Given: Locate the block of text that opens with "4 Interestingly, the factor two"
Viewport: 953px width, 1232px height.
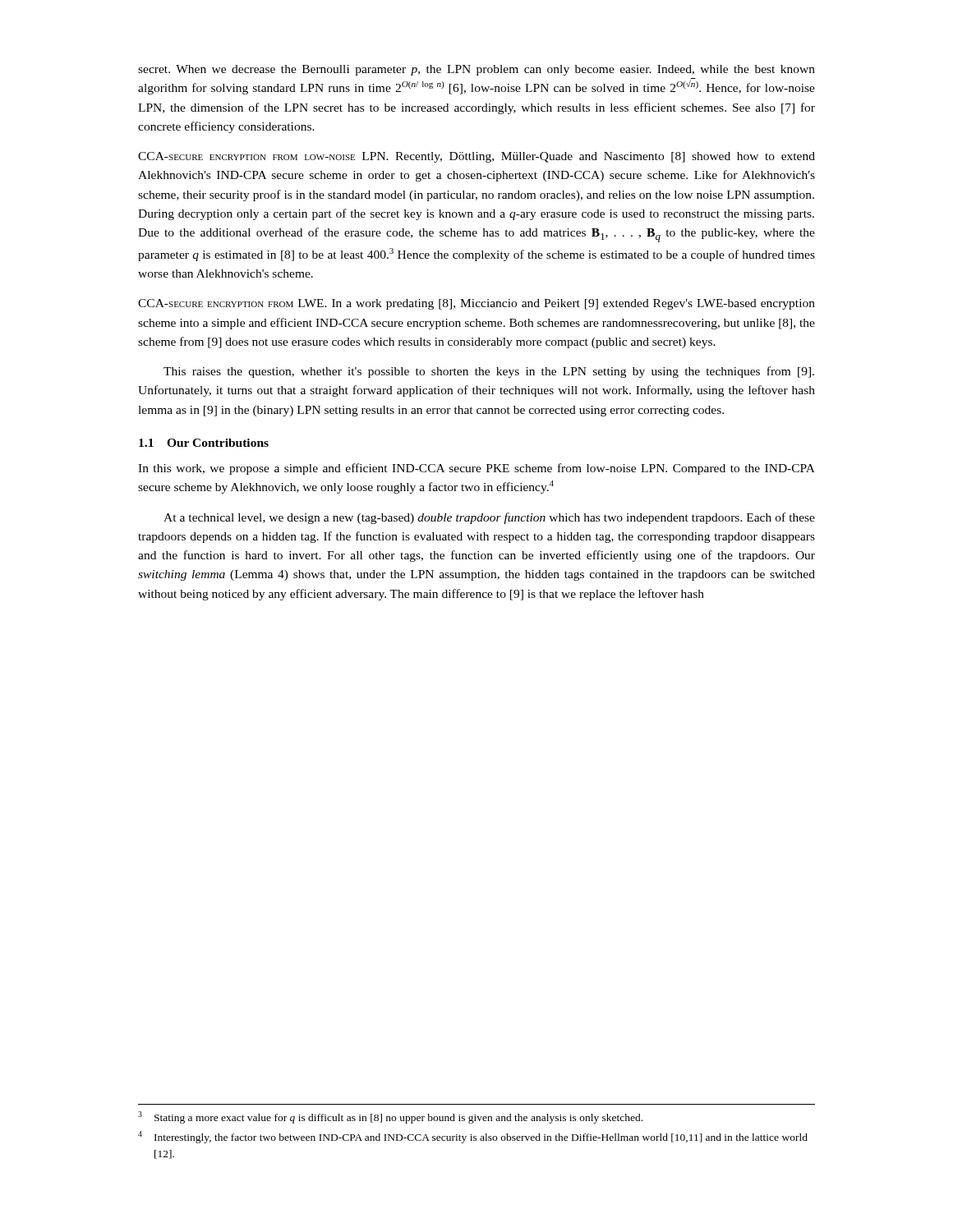Looking at the screenshot, I should pyautogui.click(x=476, y=1146).
